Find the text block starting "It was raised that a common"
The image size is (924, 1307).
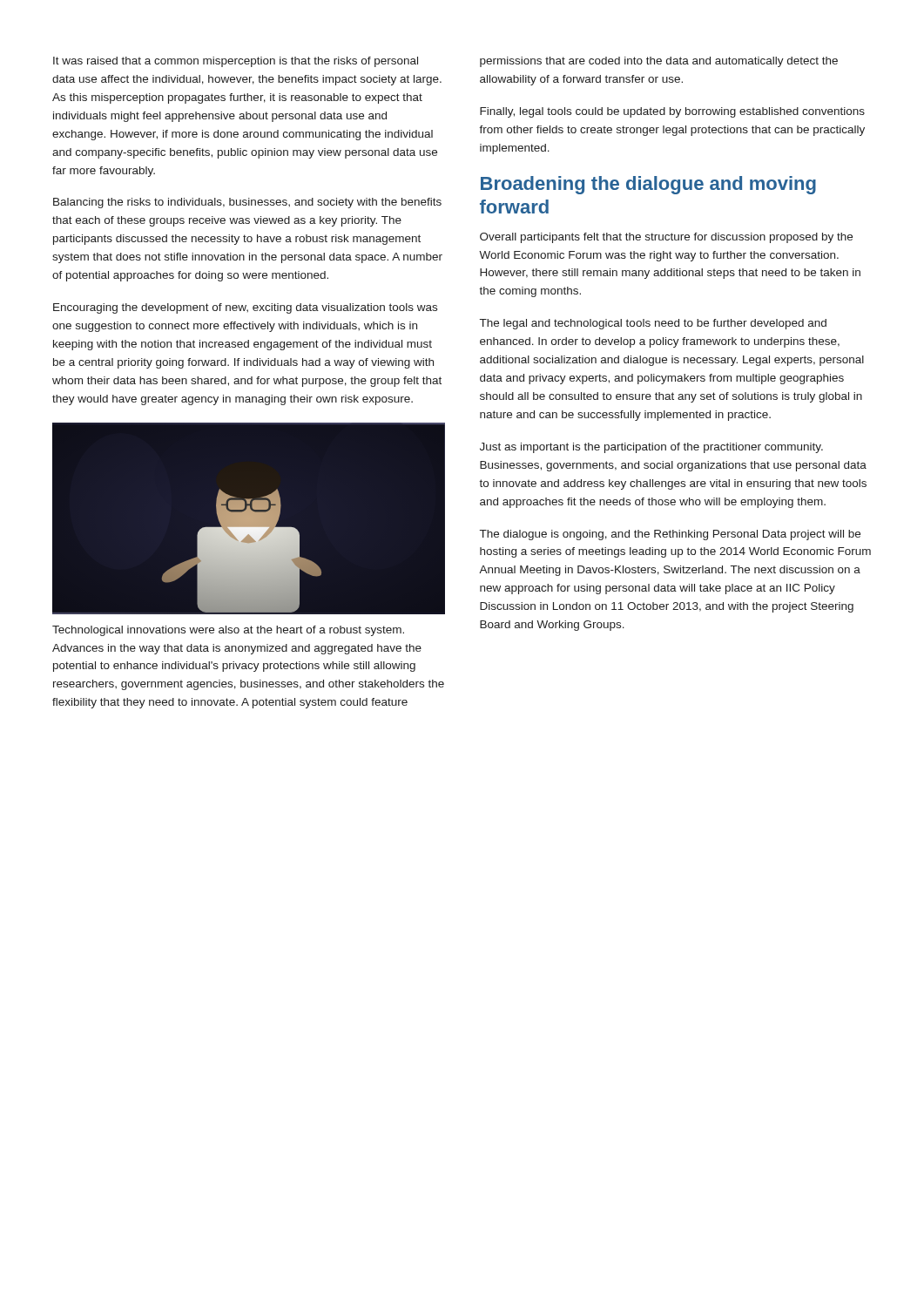pyautogui.click(x=247, y=115)
